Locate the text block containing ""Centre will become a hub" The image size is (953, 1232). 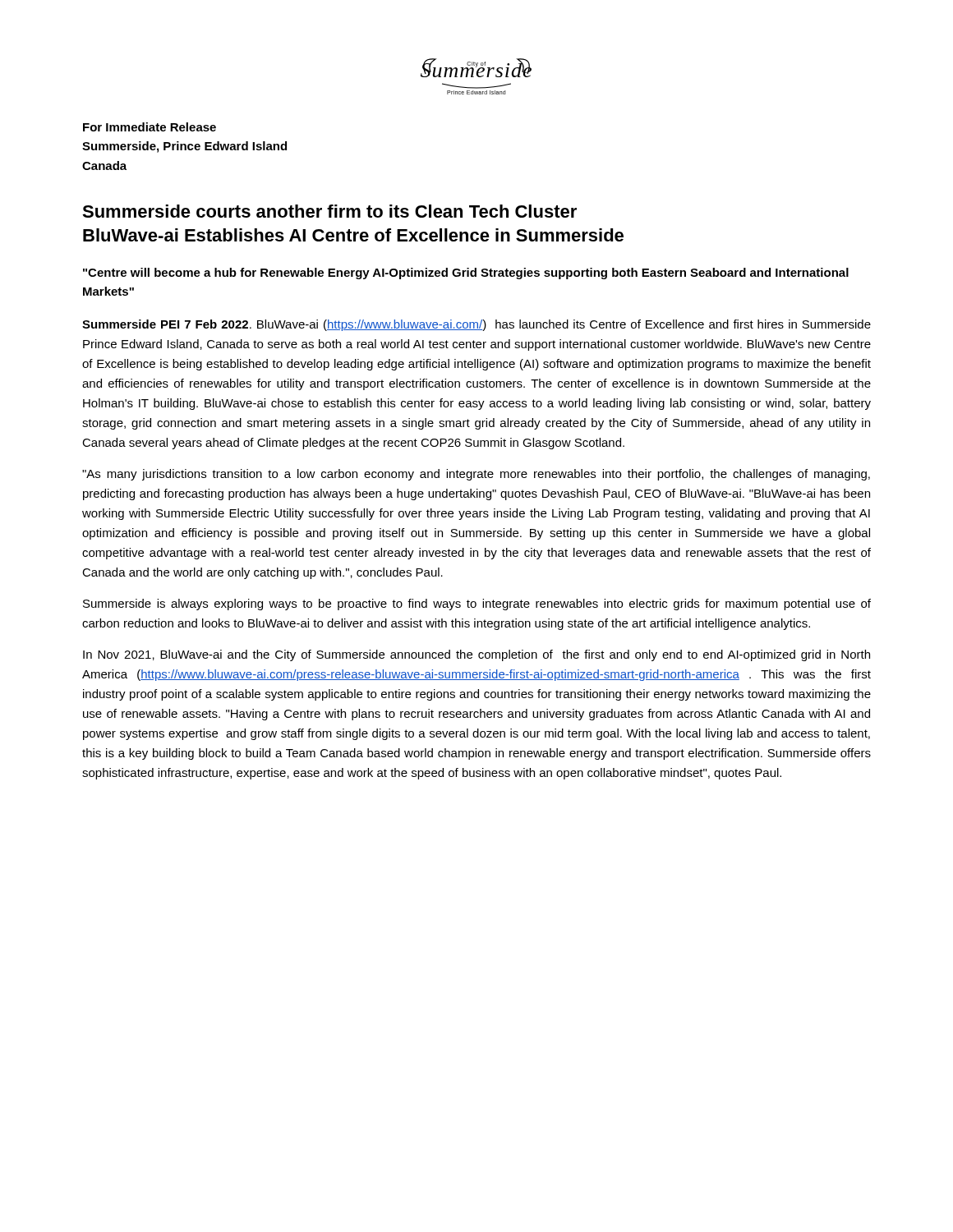466,282
